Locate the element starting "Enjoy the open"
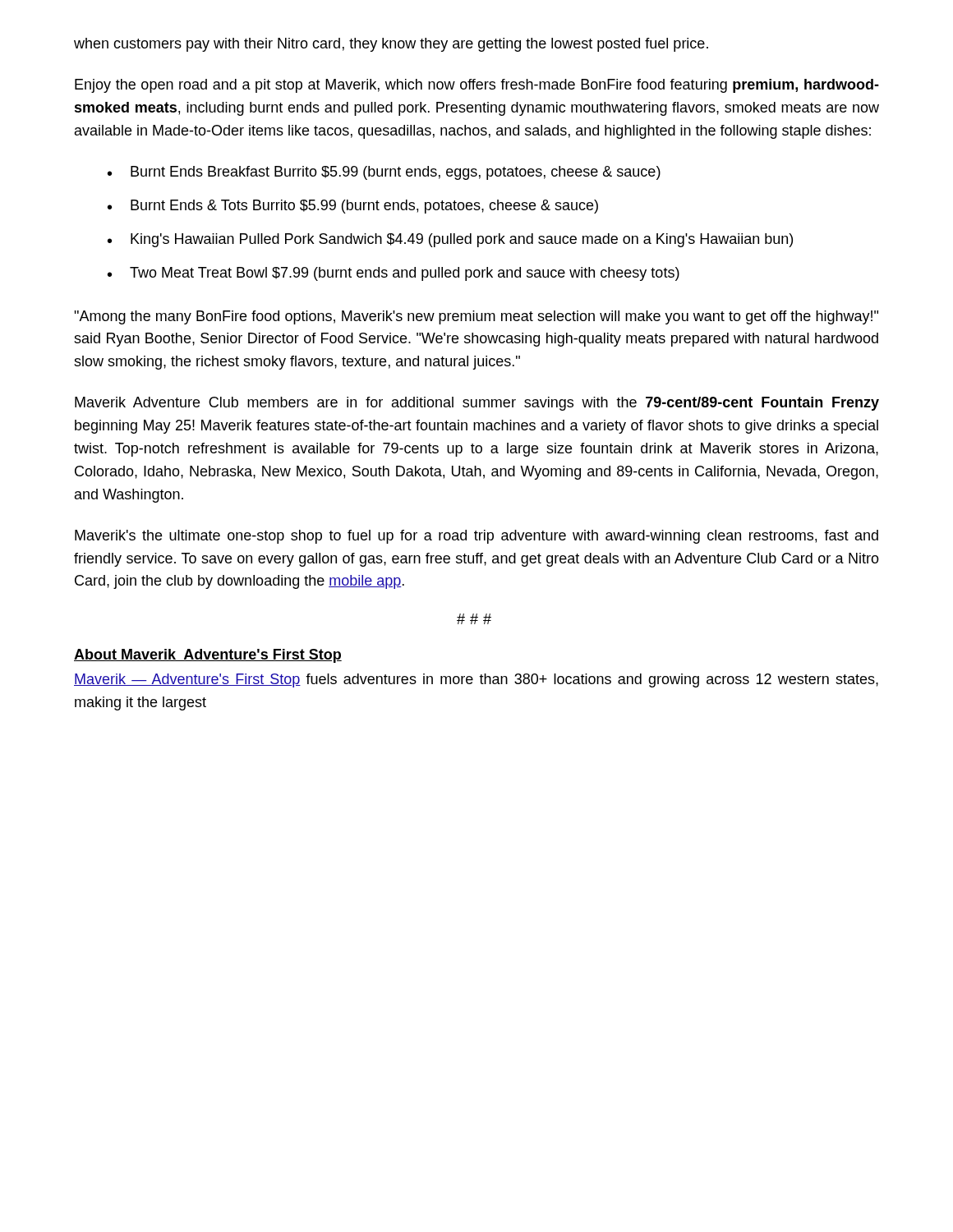 tap(476, 107)
